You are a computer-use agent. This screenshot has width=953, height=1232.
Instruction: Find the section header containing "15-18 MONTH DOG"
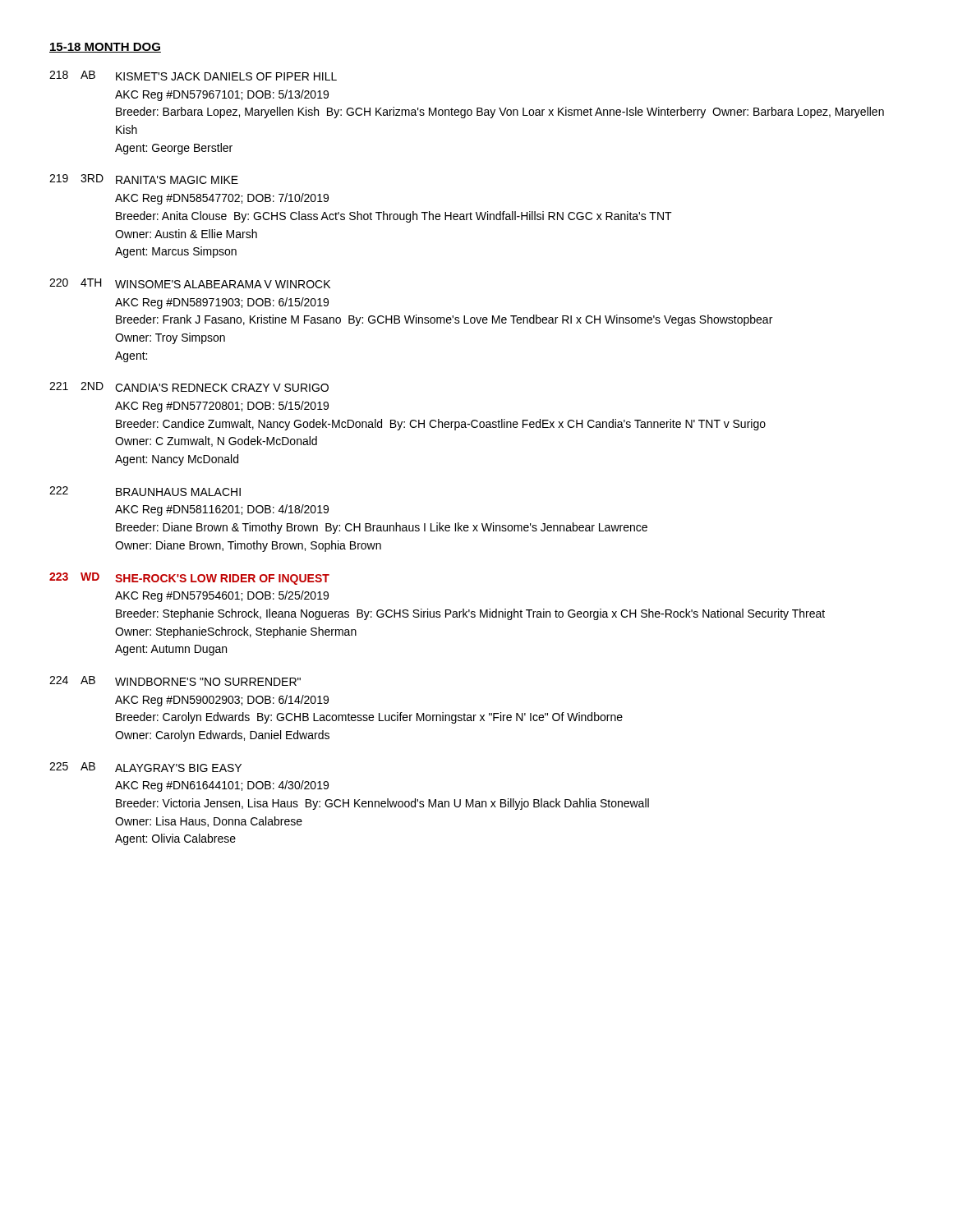tap(105, 46)
